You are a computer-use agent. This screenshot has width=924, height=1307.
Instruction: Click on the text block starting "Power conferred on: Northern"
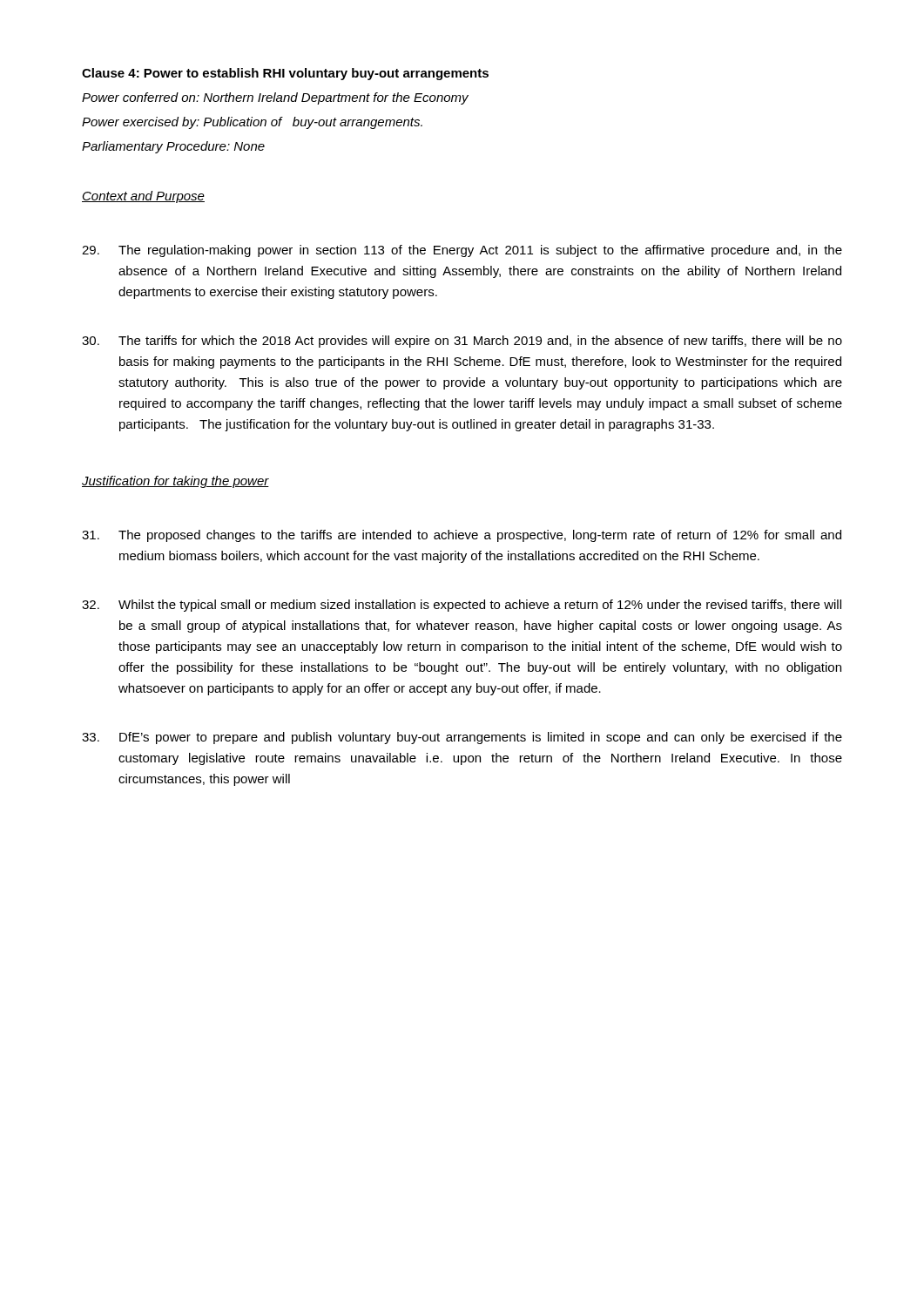coord(275,97)
